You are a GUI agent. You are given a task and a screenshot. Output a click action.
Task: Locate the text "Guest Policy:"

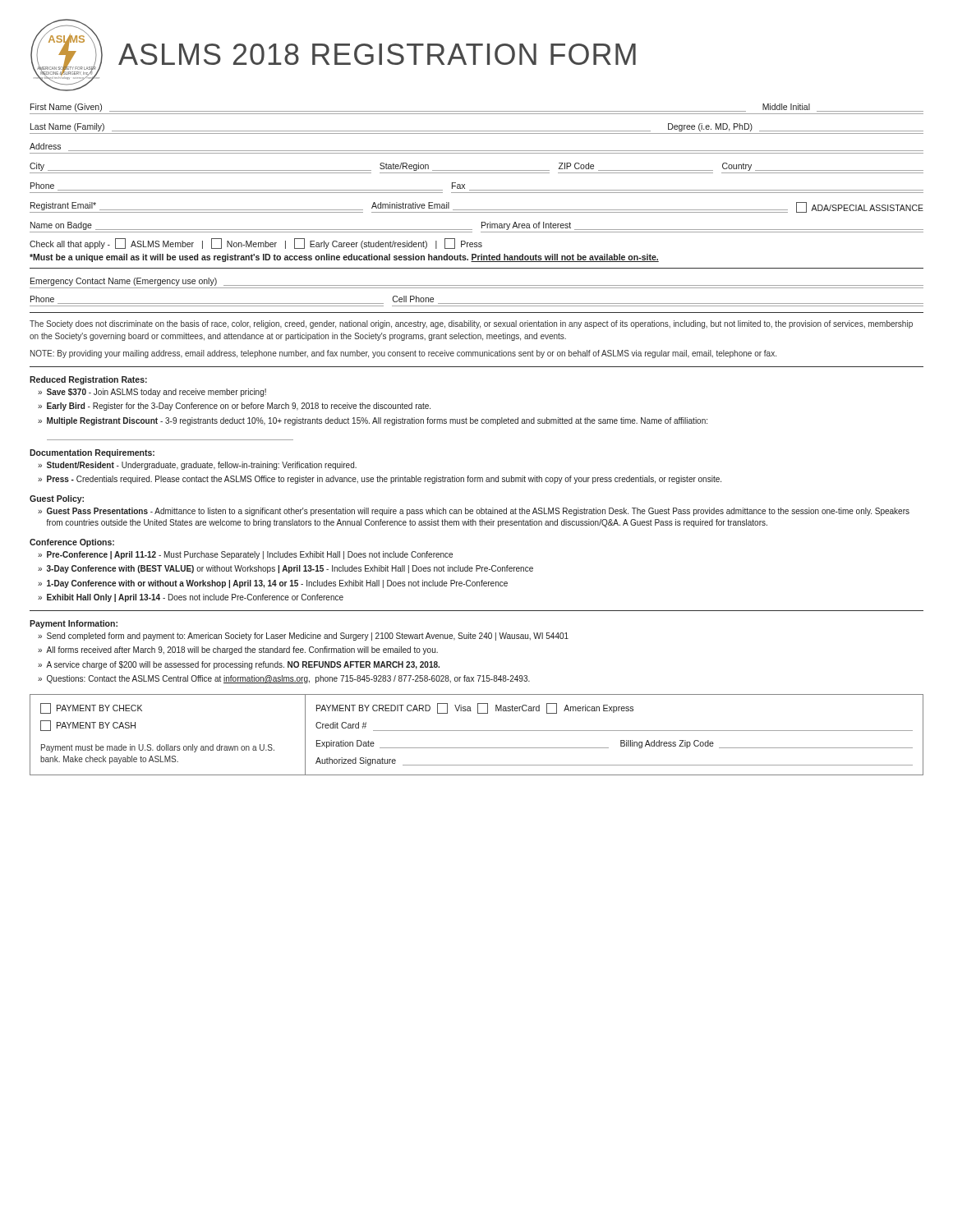click(x=57, y=498)
